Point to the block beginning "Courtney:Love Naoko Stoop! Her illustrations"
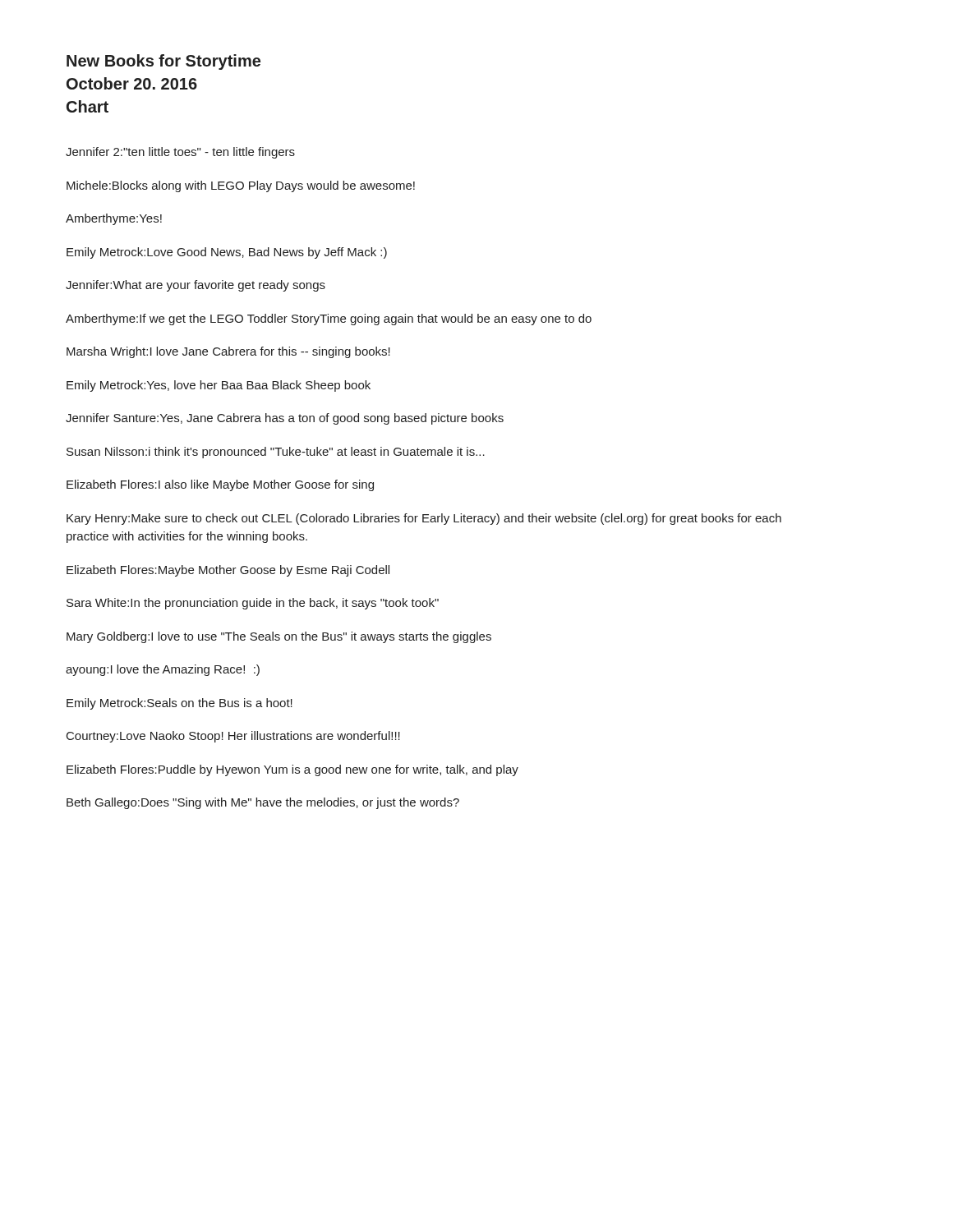 (x=233, y=736)
